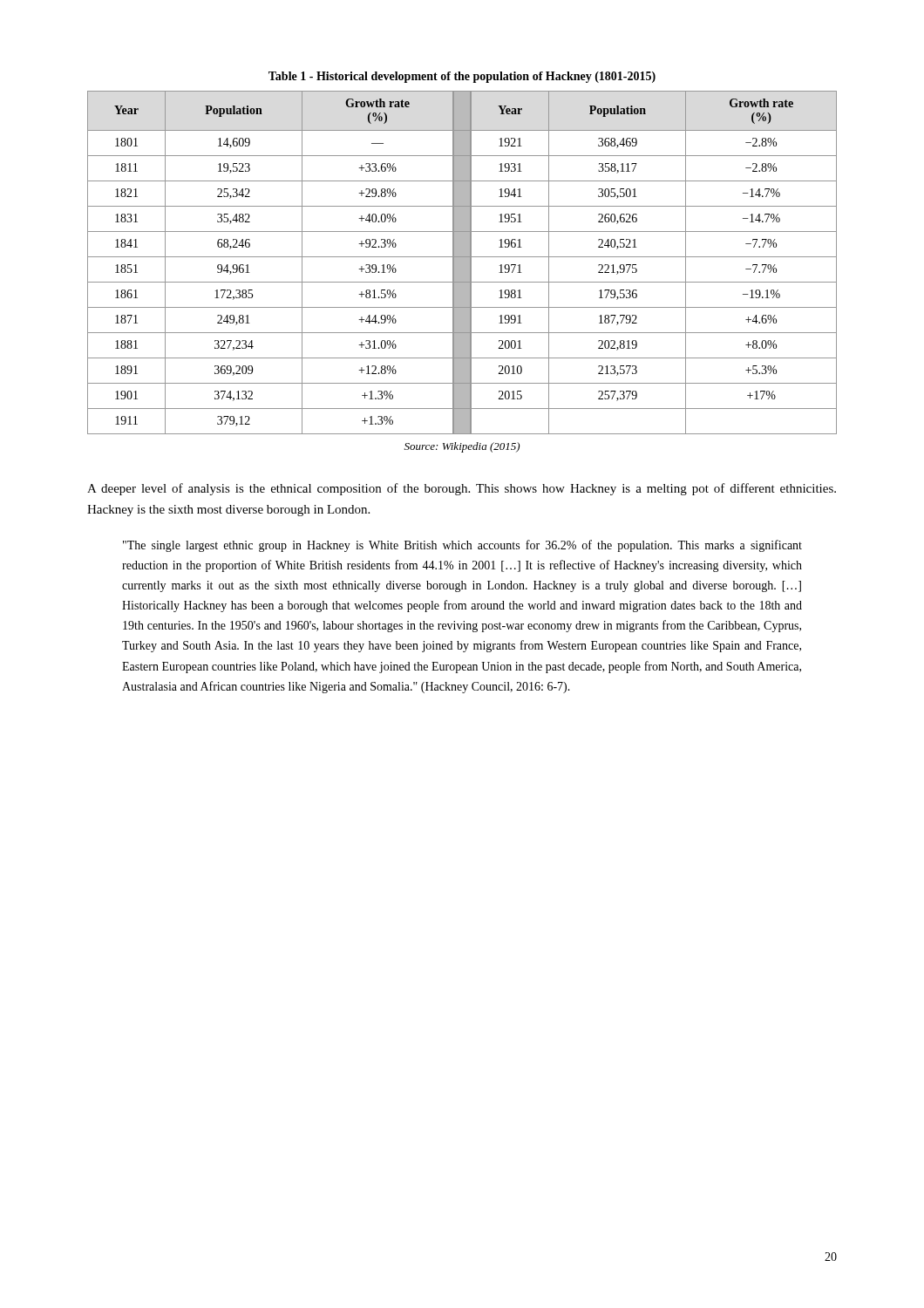Point to the passage starting ""The single largest ethnic group in Hackney"
The image size is (924, 1308).
pos(462,616)
